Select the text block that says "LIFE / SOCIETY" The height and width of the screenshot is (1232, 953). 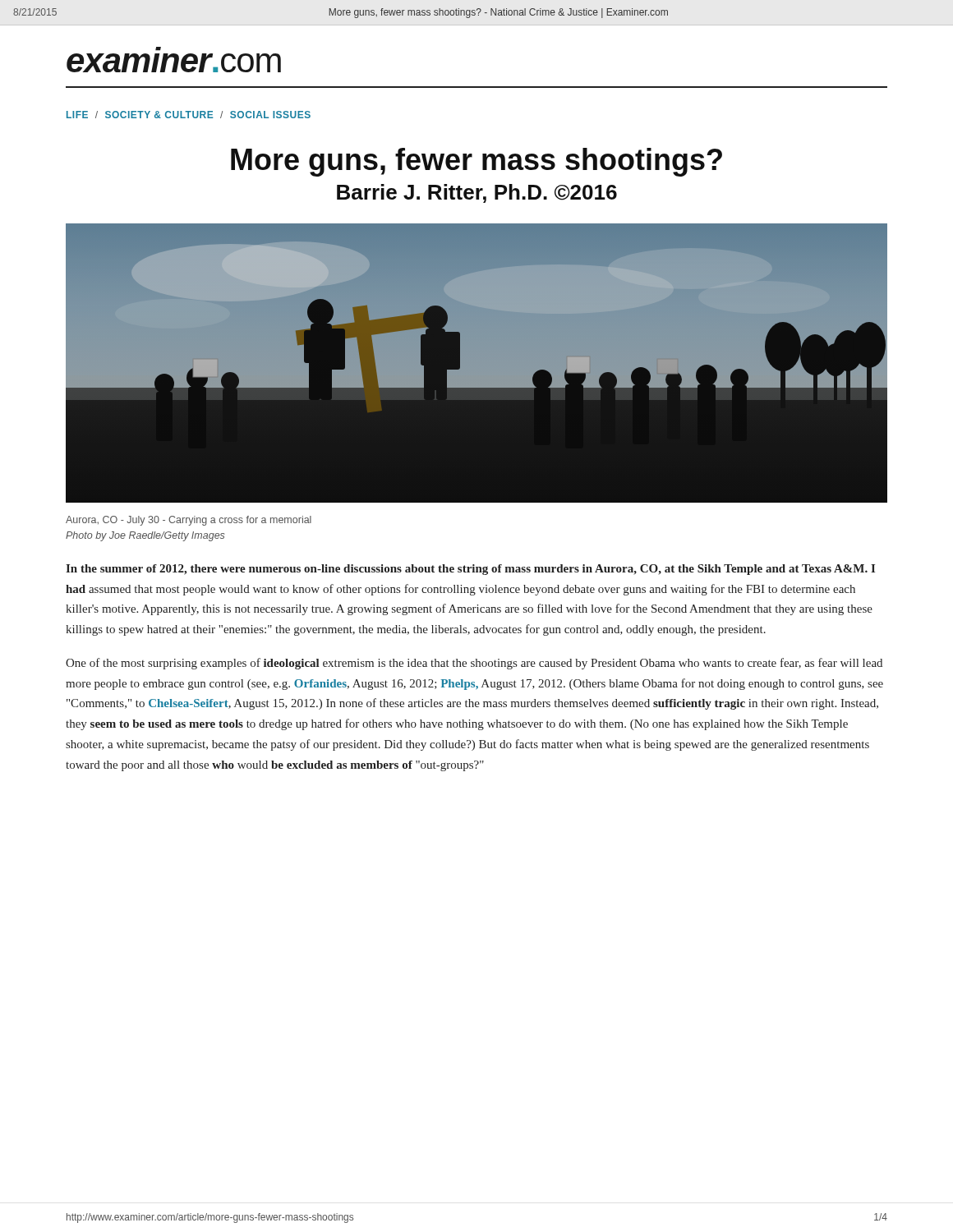(x=188, y=115)
